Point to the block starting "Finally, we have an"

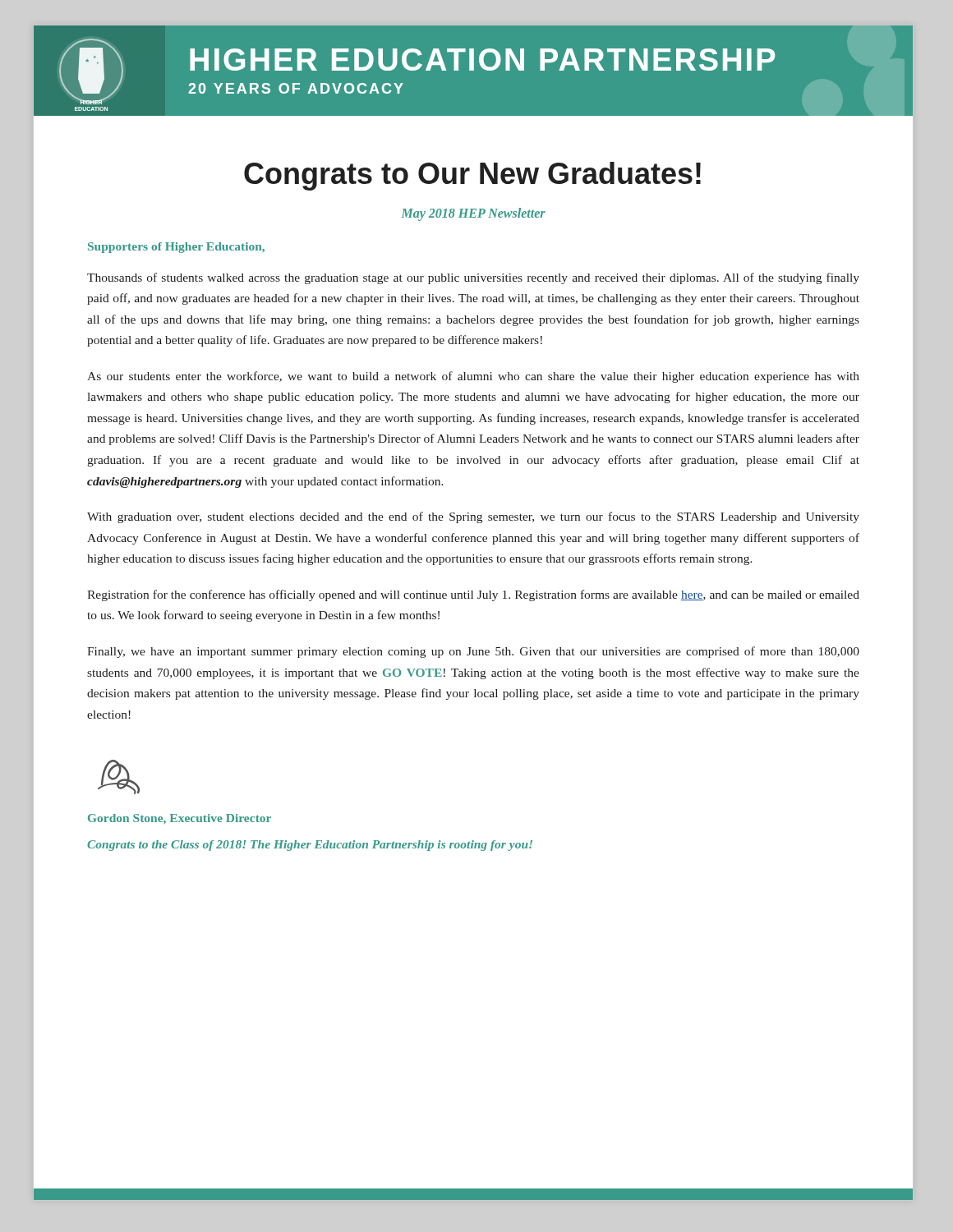click(473, 683)
